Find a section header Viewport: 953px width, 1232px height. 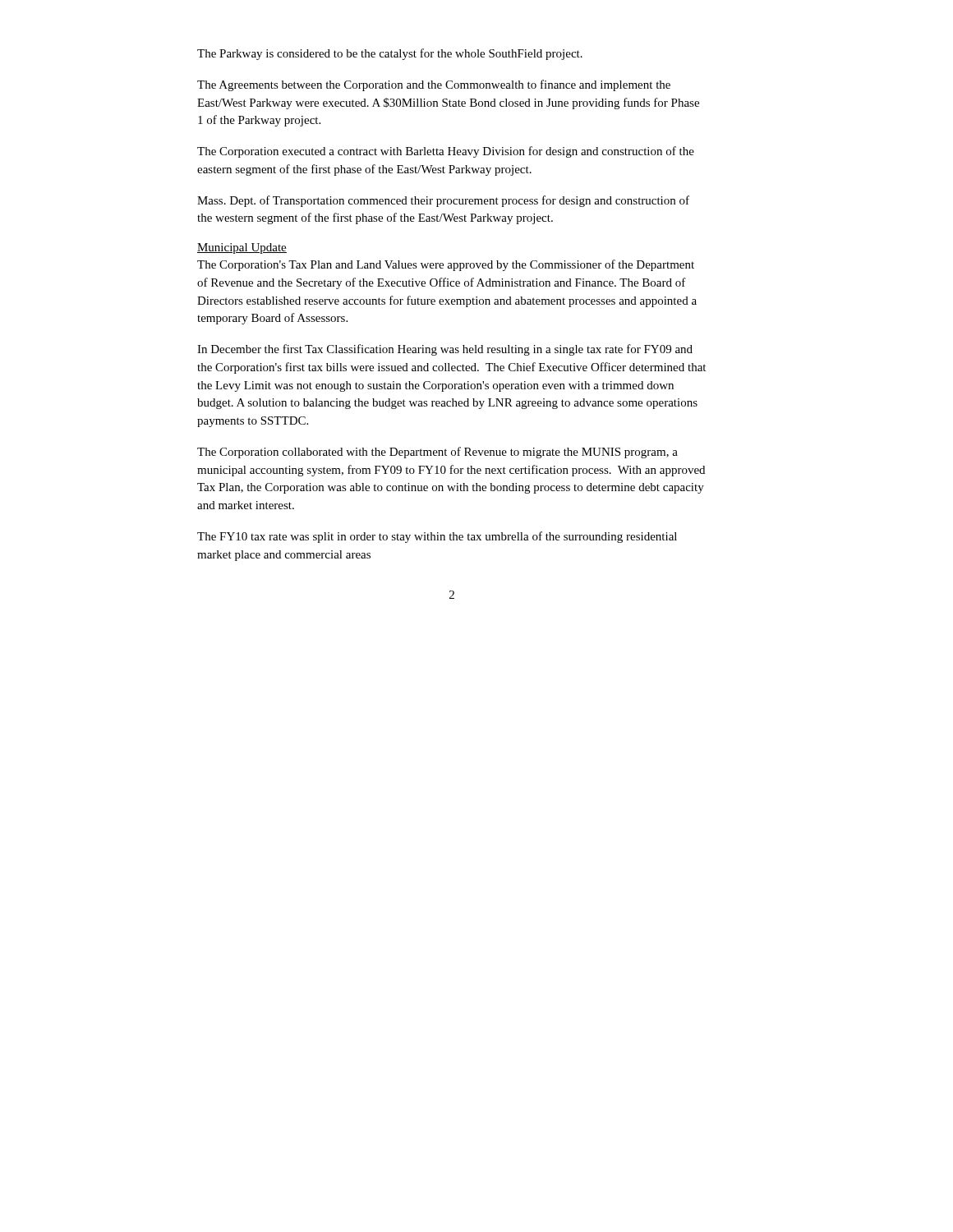pos(242,247)
